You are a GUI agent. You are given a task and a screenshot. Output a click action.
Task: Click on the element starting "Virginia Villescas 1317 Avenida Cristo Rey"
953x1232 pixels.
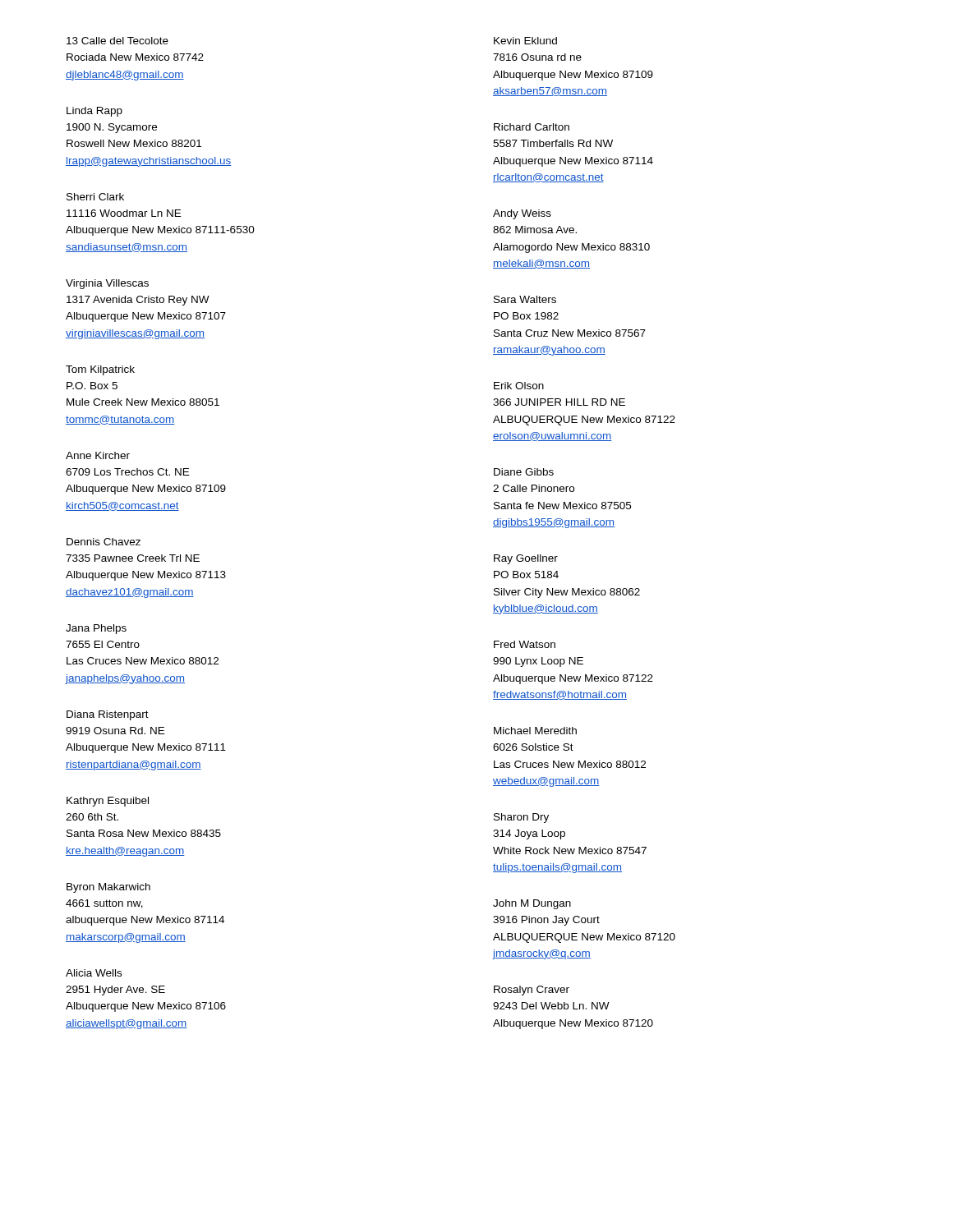[107, 284]
